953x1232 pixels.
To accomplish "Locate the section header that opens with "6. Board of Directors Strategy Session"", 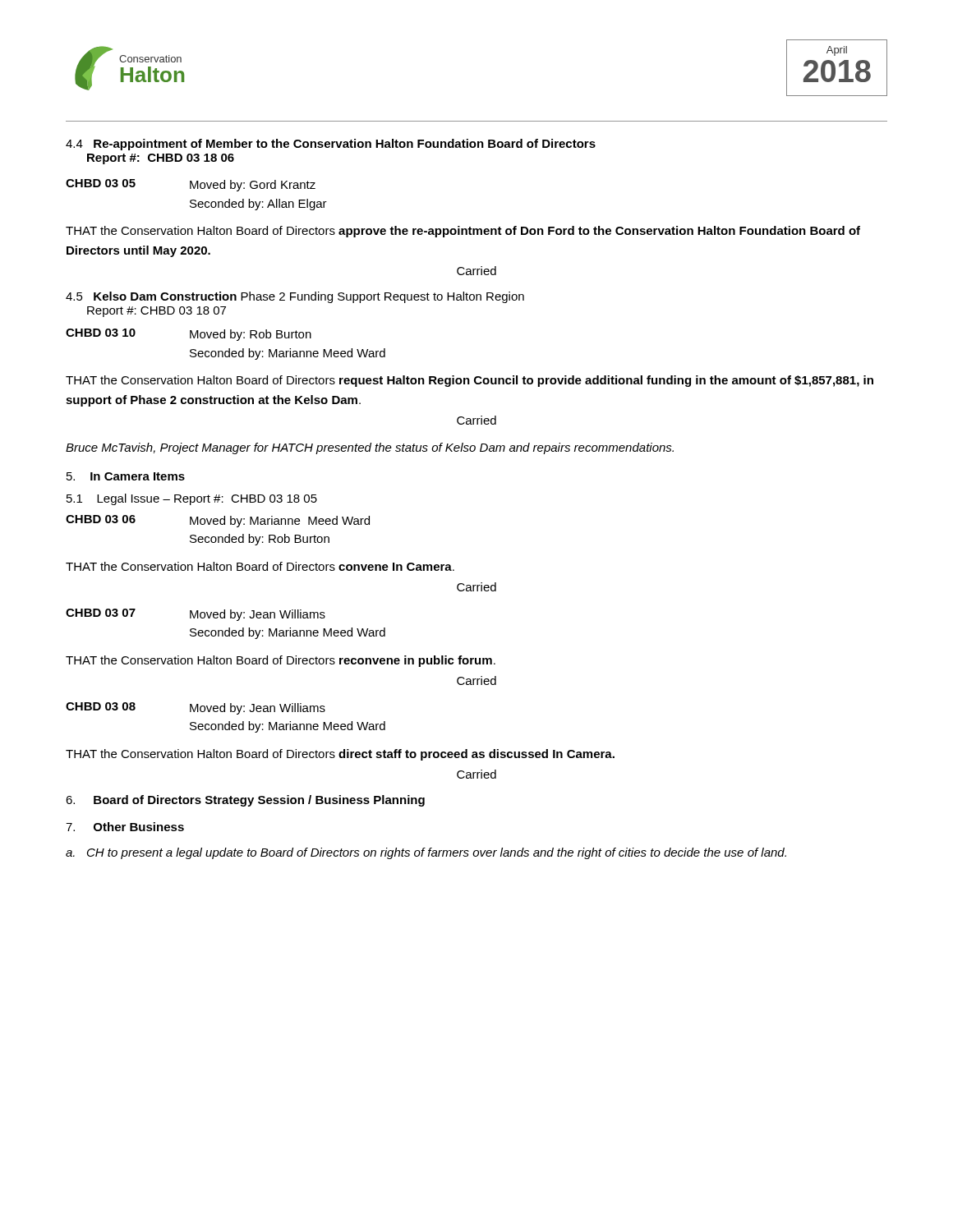I will point(245,799).
